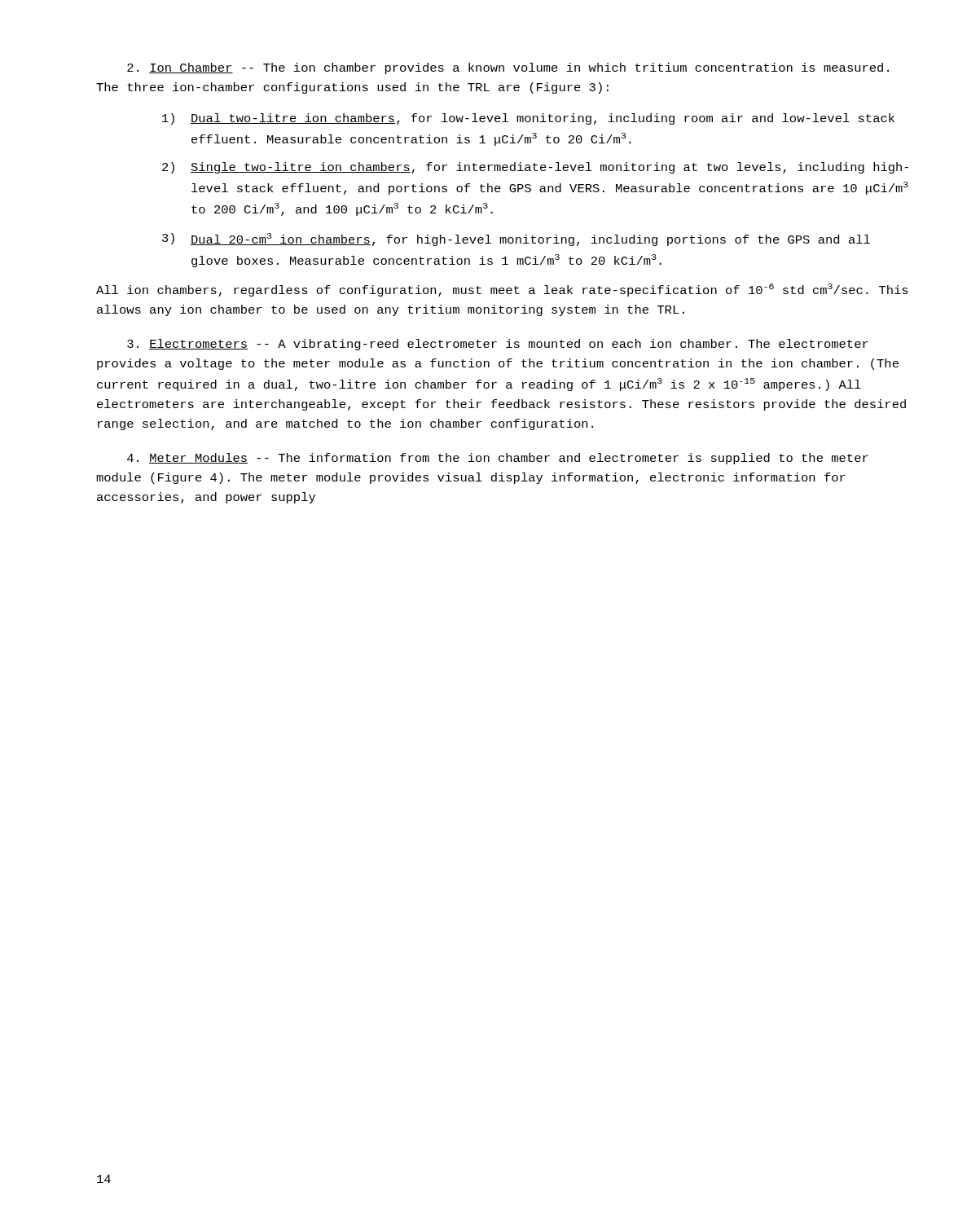Click on the text block starting "3) Dual 20-cm3 ion chambers, for high-level monitoring,"
980x1222 pixels.
point(538,250)
